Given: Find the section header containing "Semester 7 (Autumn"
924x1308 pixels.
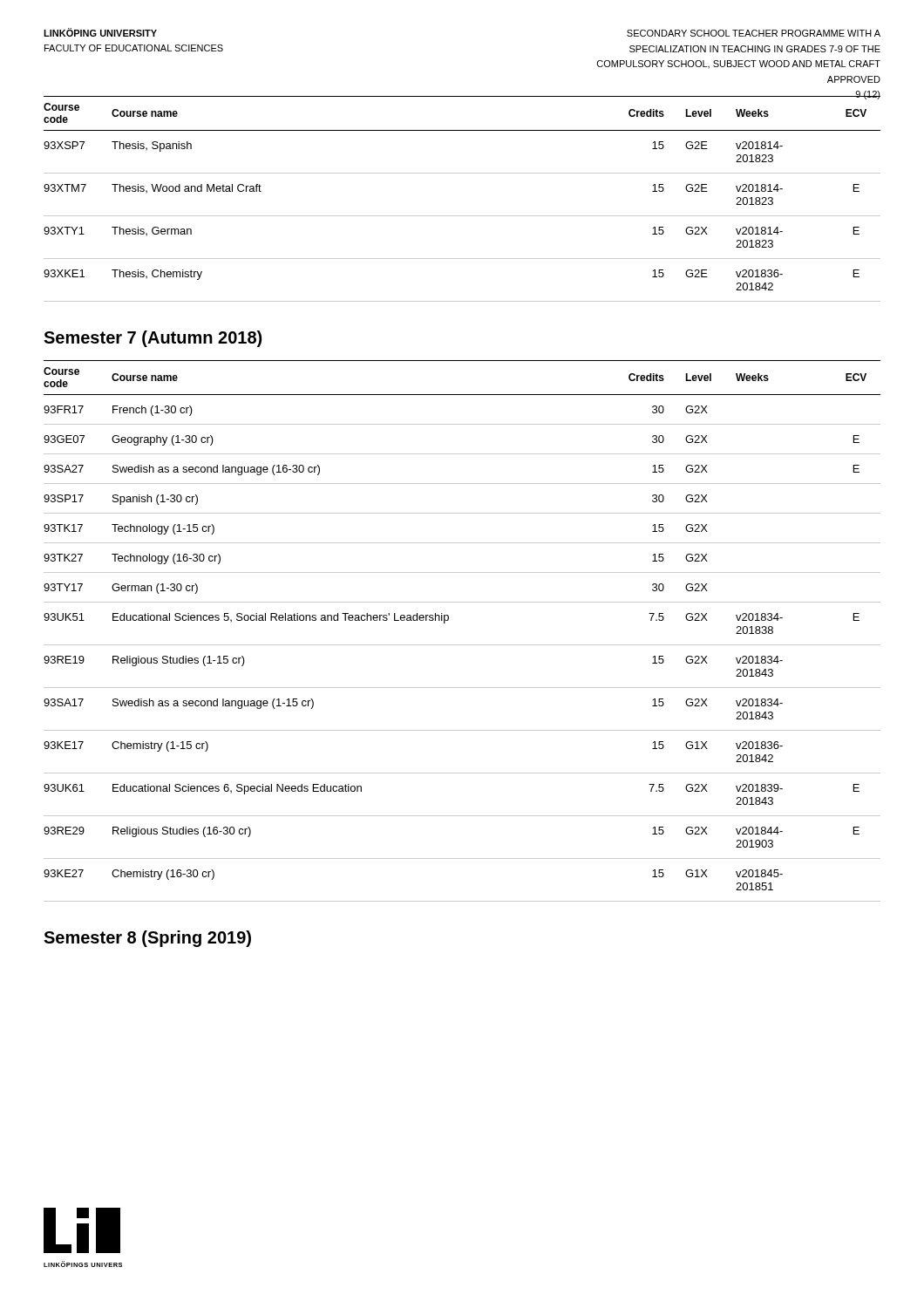Looking at the screenshot, I should tap(153, 337).
